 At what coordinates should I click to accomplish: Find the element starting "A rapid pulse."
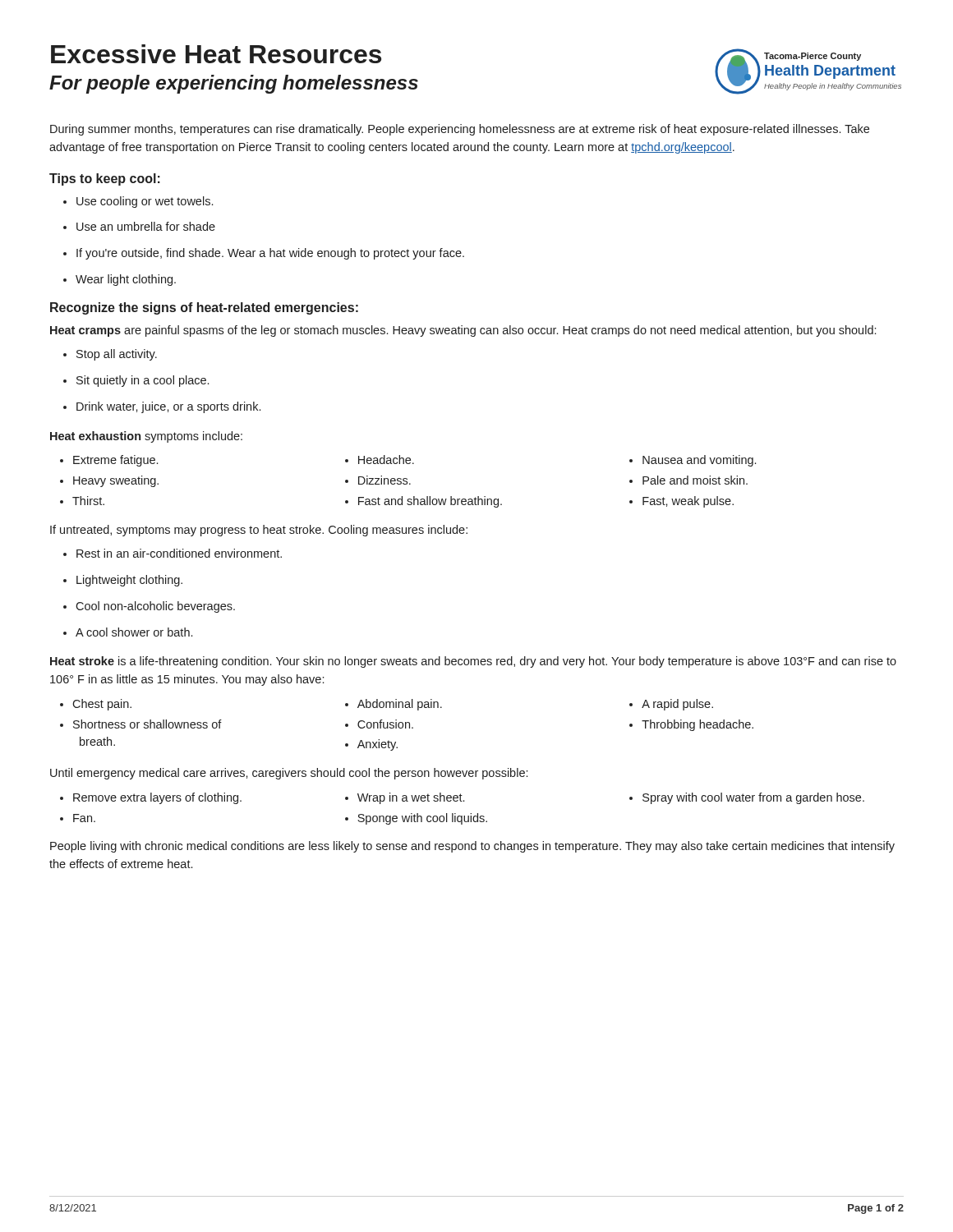click(x=671, y=705)
